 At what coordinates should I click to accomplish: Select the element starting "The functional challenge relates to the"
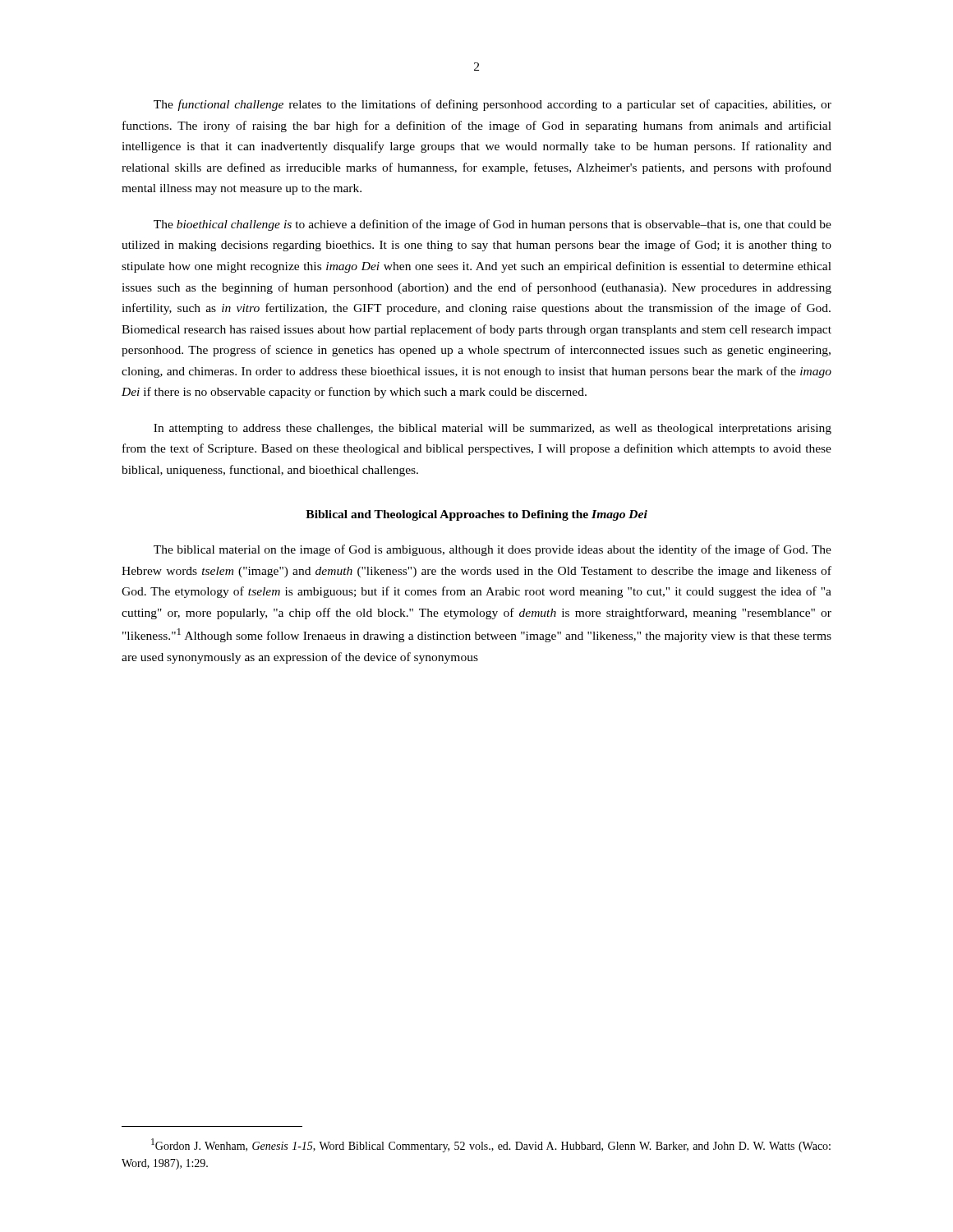[x=476, y=146]
